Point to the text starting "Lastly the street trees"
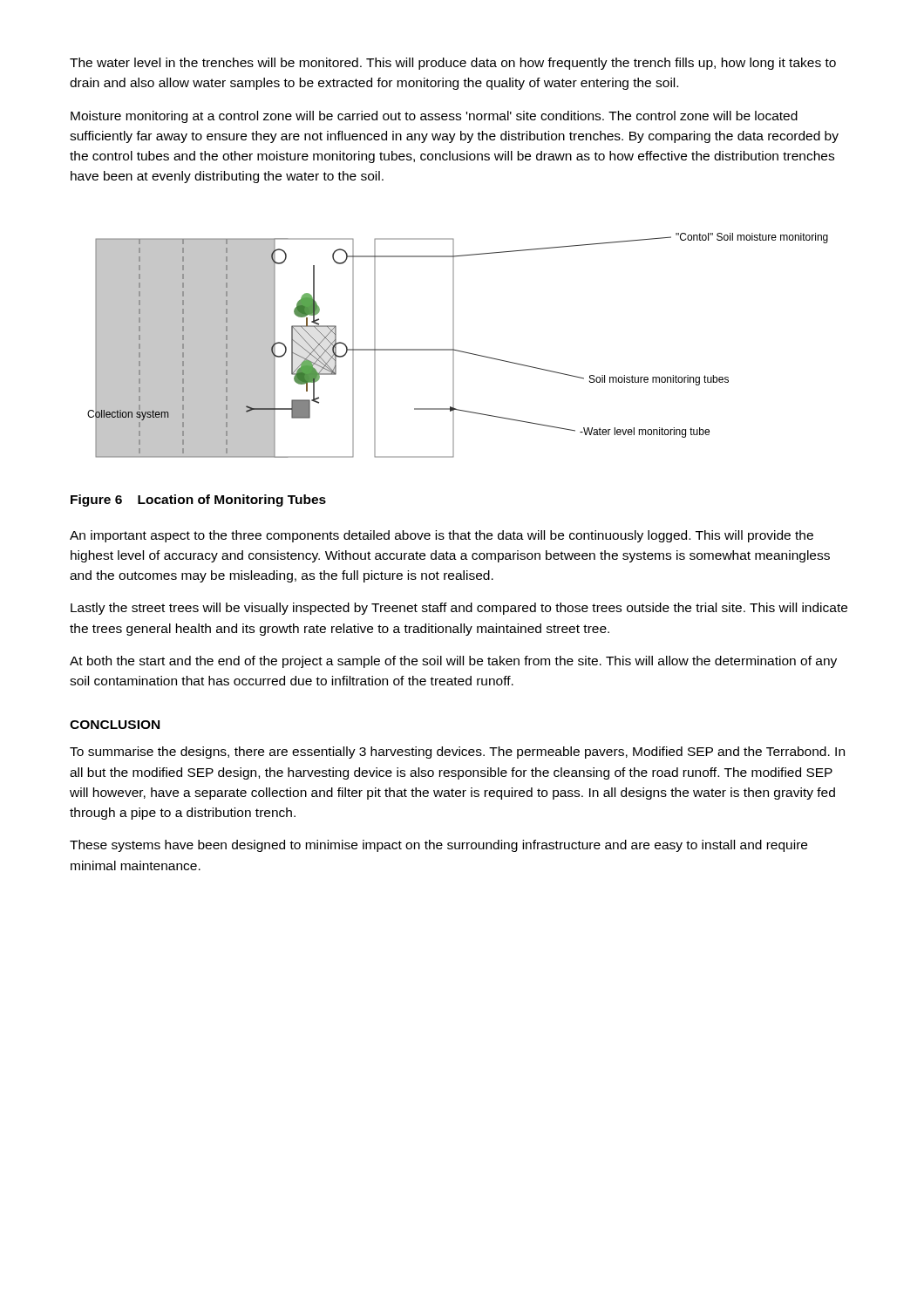This screenshot has width=924, height=1308. pos(459,618)
